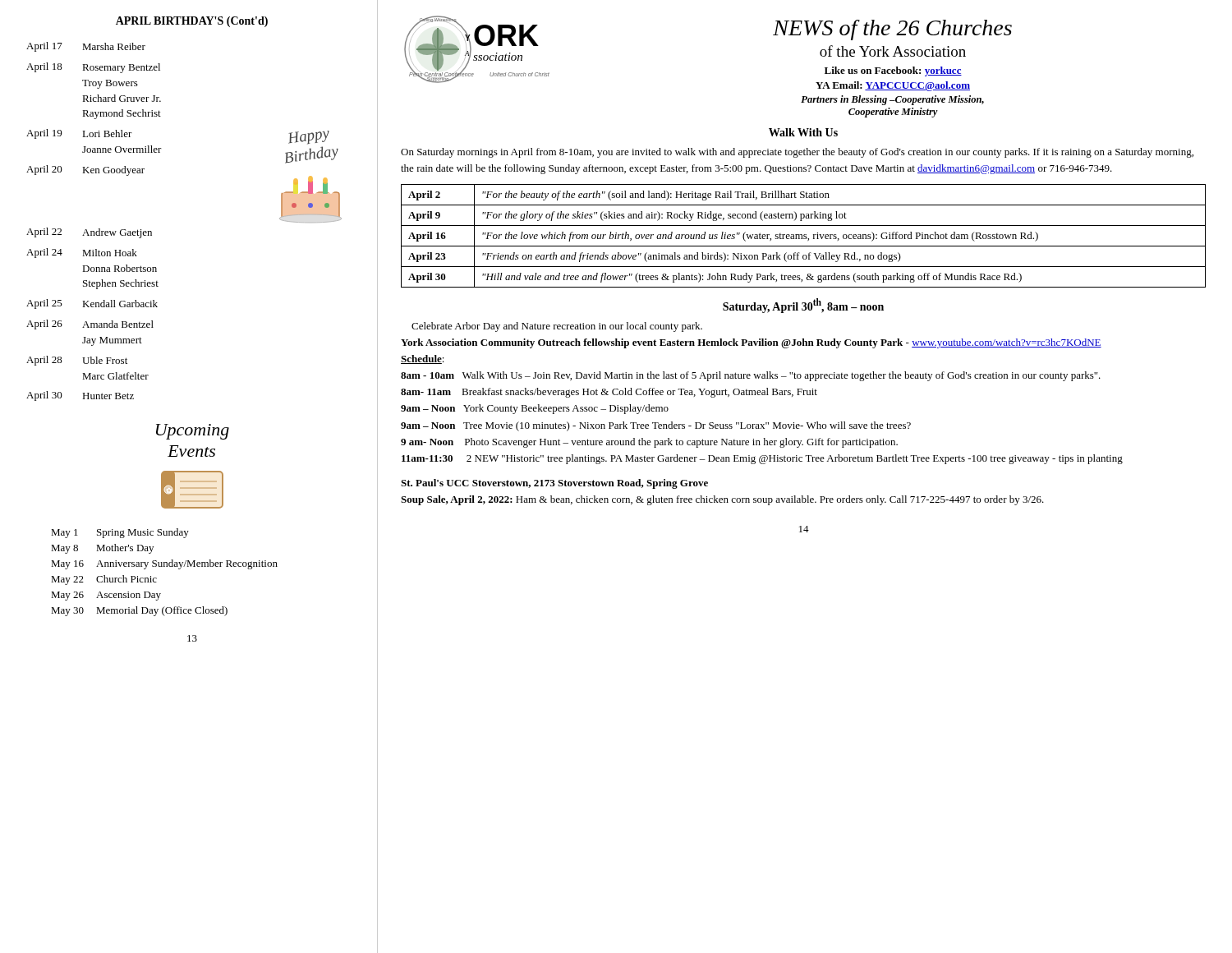
Task: Navigate to the element starting "May 30 Memorial"
Action: coord(204,611)
